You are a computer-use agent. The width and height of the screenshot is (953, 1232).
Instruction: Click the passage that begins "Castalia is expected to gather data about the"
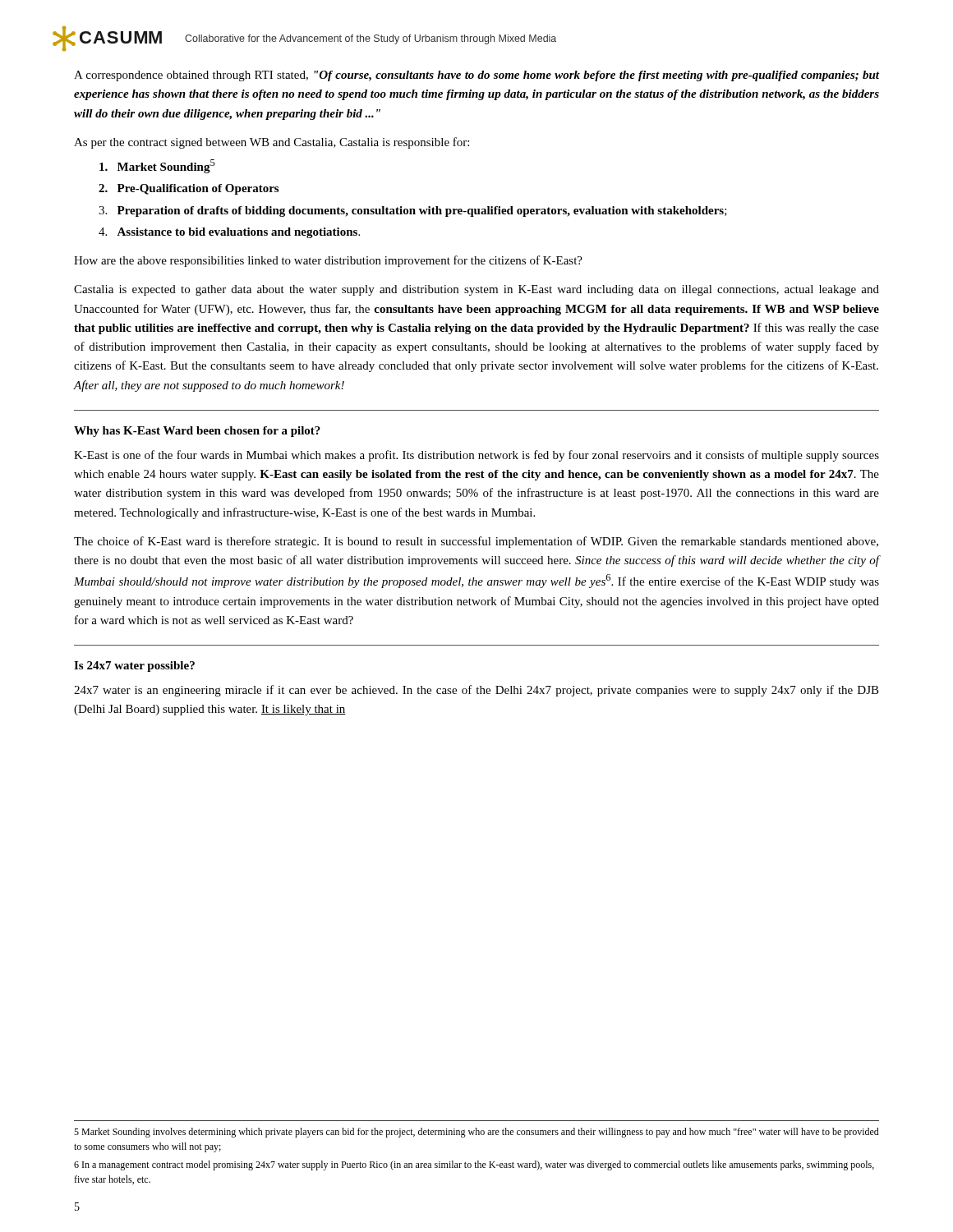click(476, 337)
